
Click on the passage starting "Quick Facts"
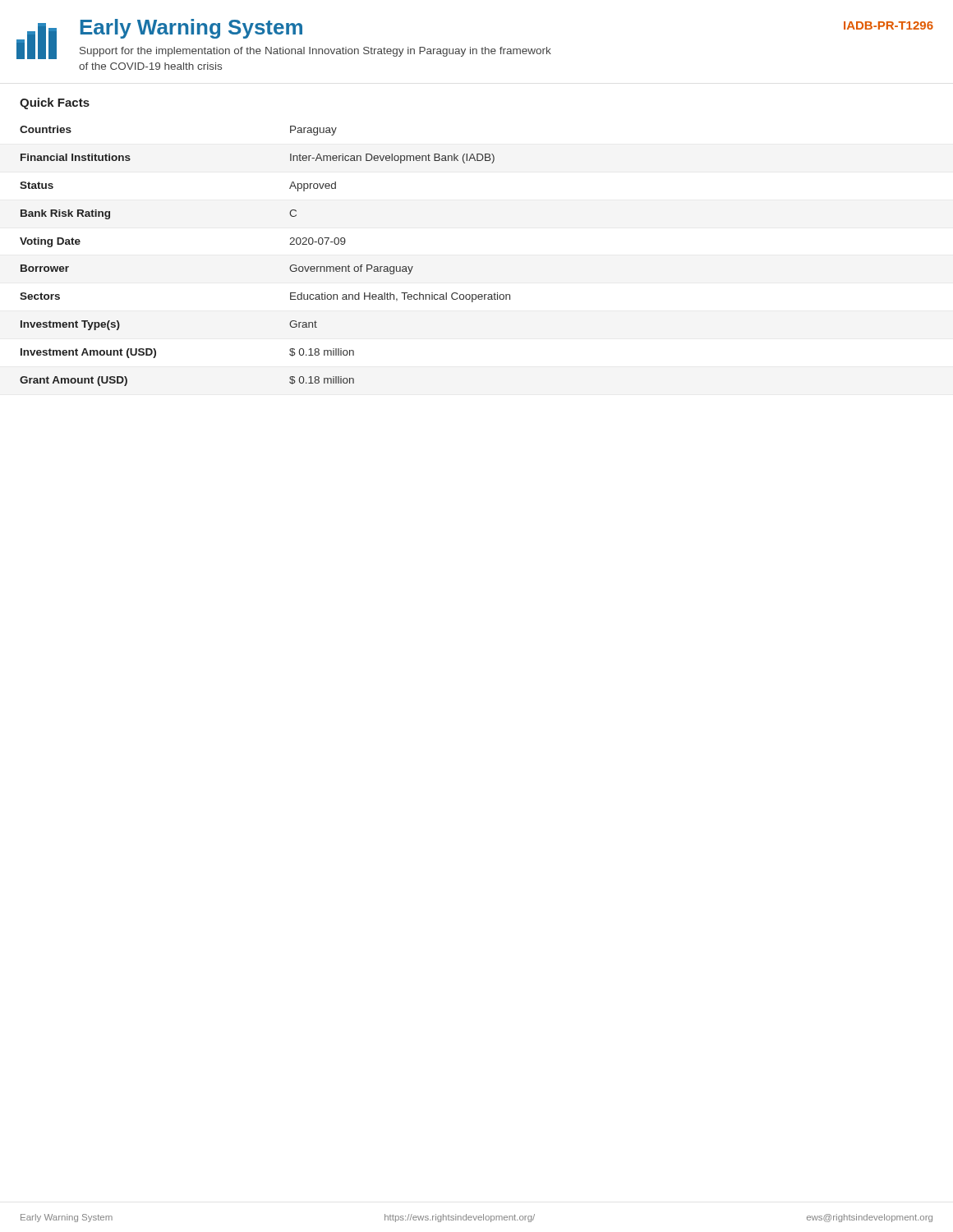point(55,102)
